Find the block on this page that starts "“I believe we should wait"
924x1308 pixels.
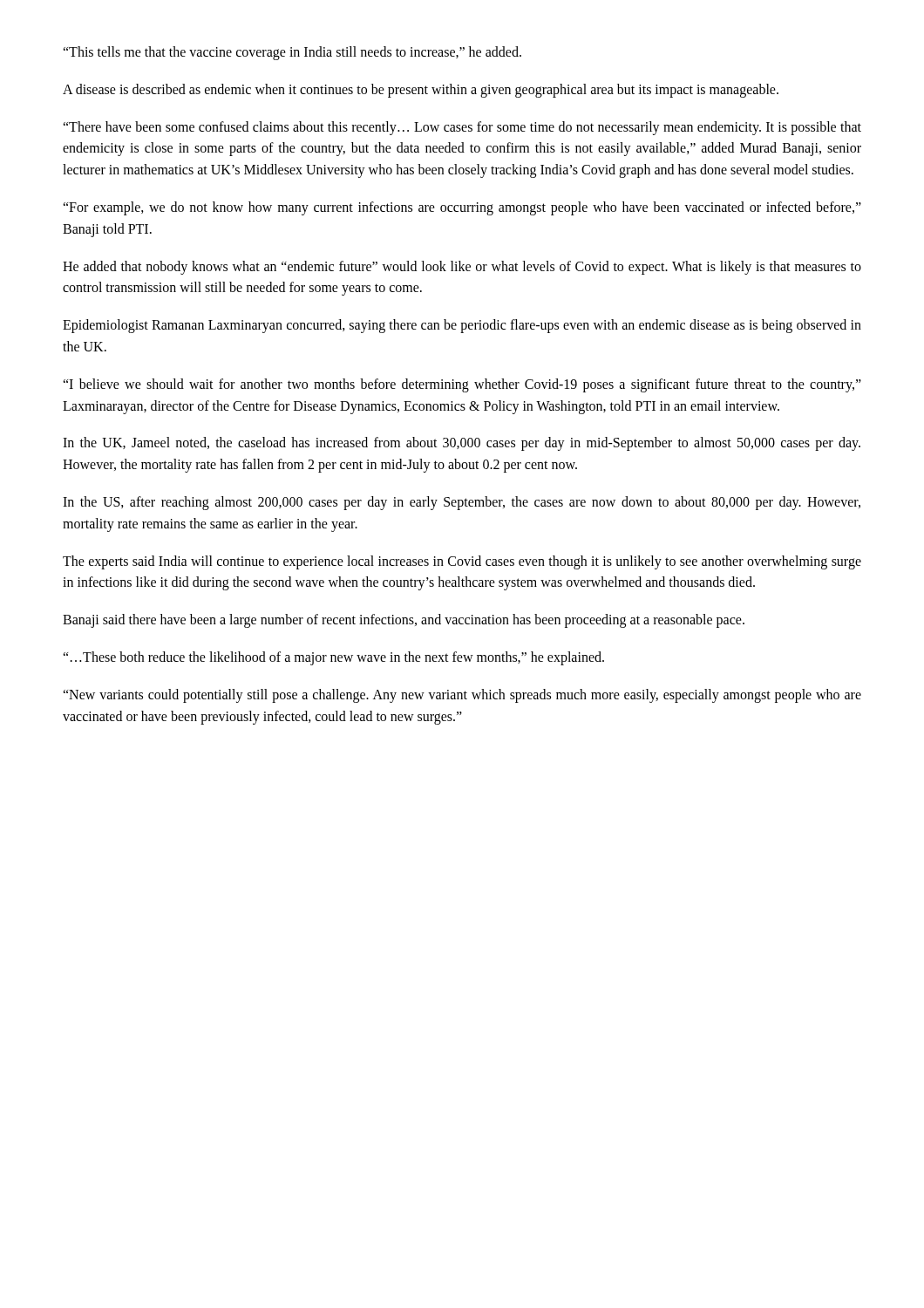pos(462,395)
